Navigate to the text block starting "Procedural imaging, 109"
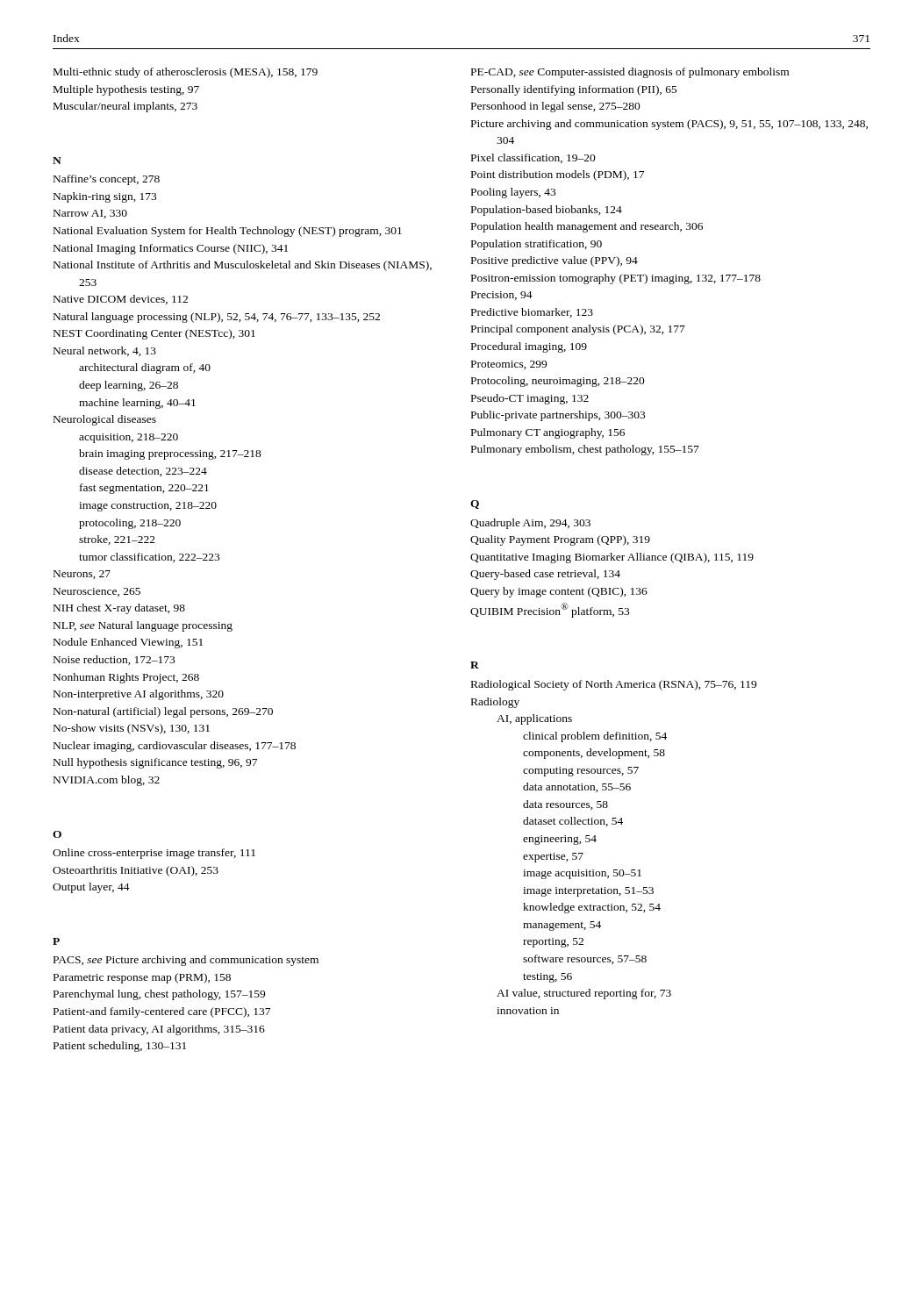923x1316 pixels. tap(529, 346)
